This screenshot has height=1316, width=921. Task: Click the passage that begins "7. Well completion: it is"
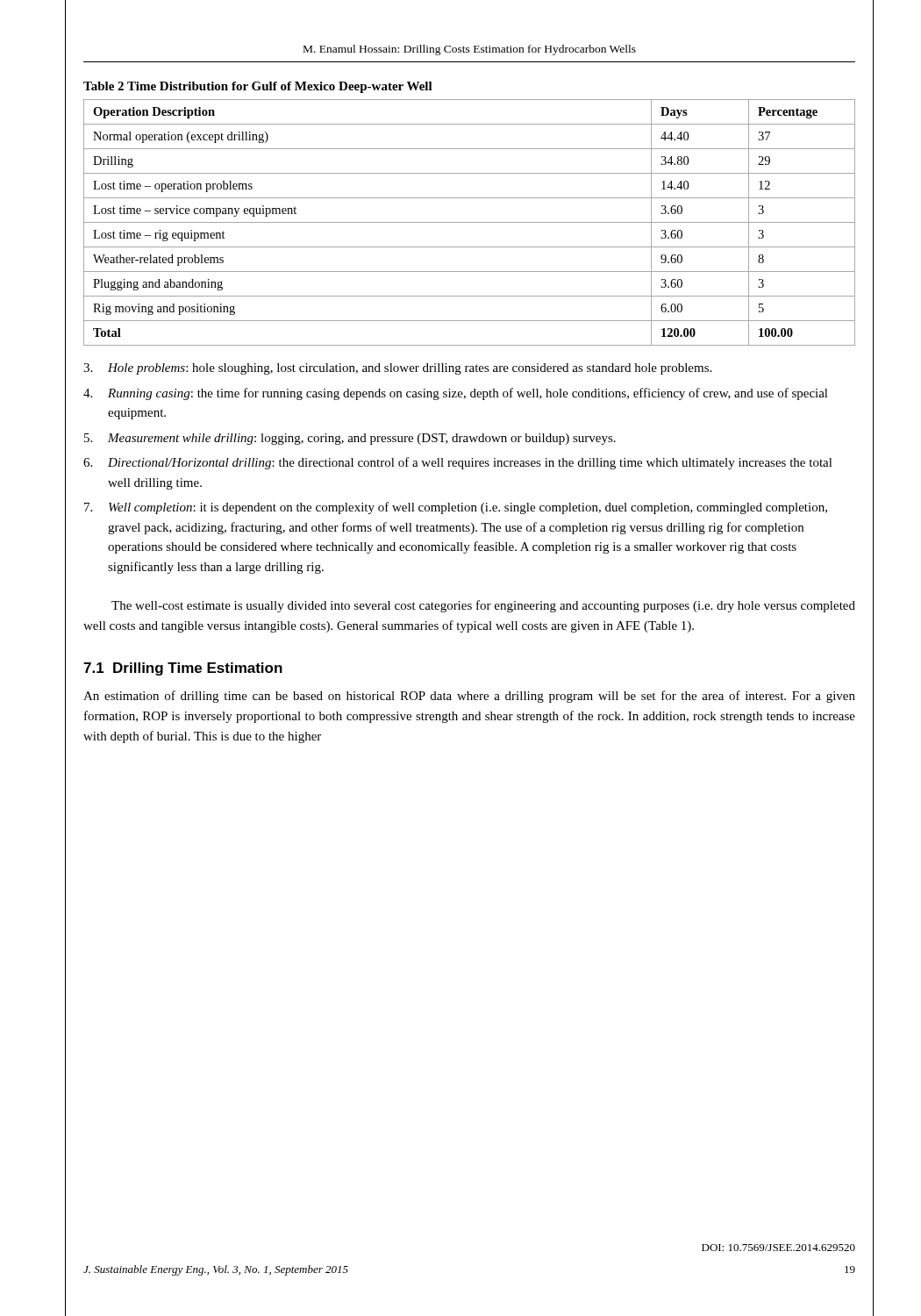469,537
